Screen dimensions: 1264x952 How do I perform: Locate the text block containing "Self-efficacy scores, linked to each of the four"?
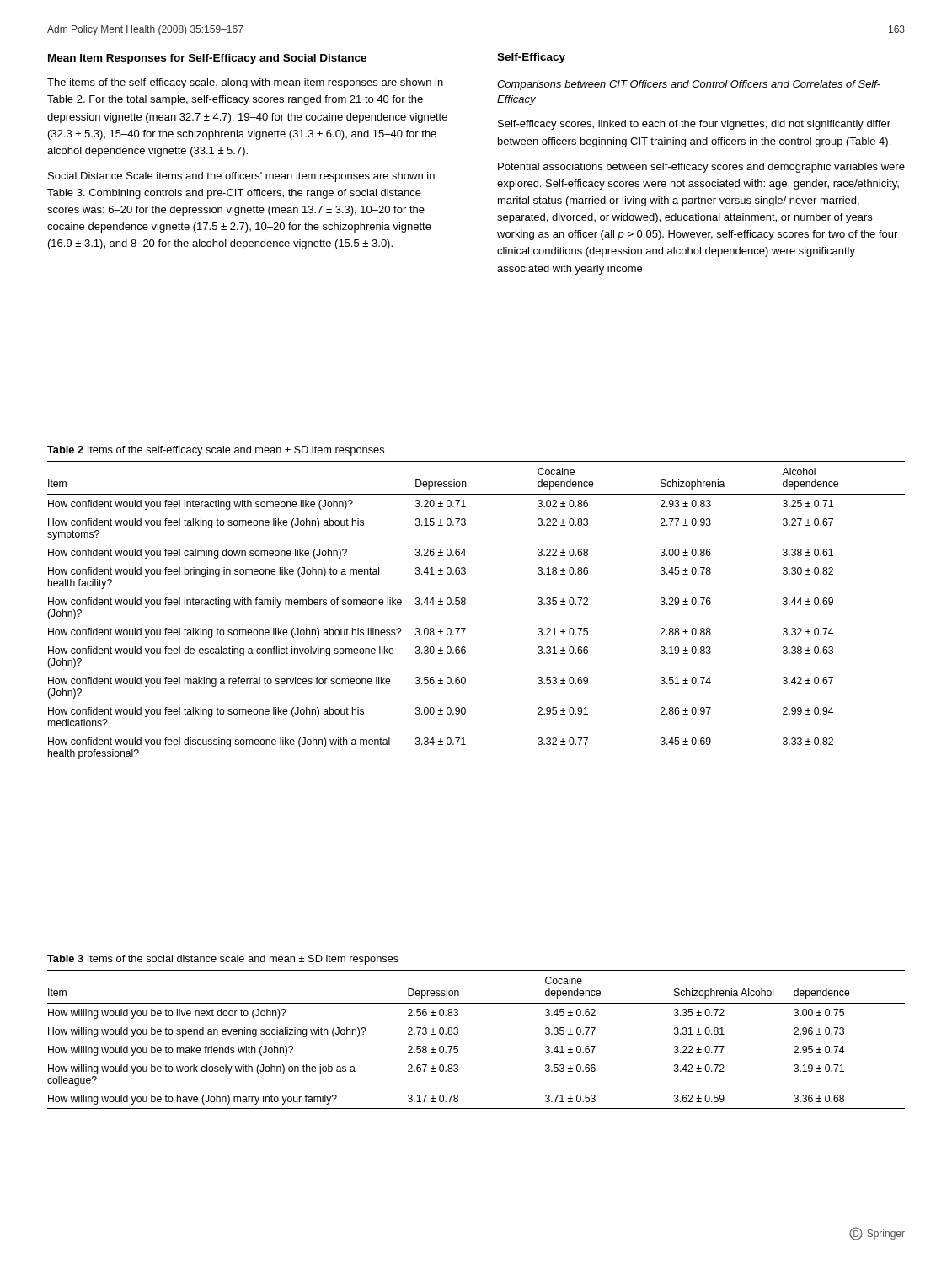click(x=701, y=196)
